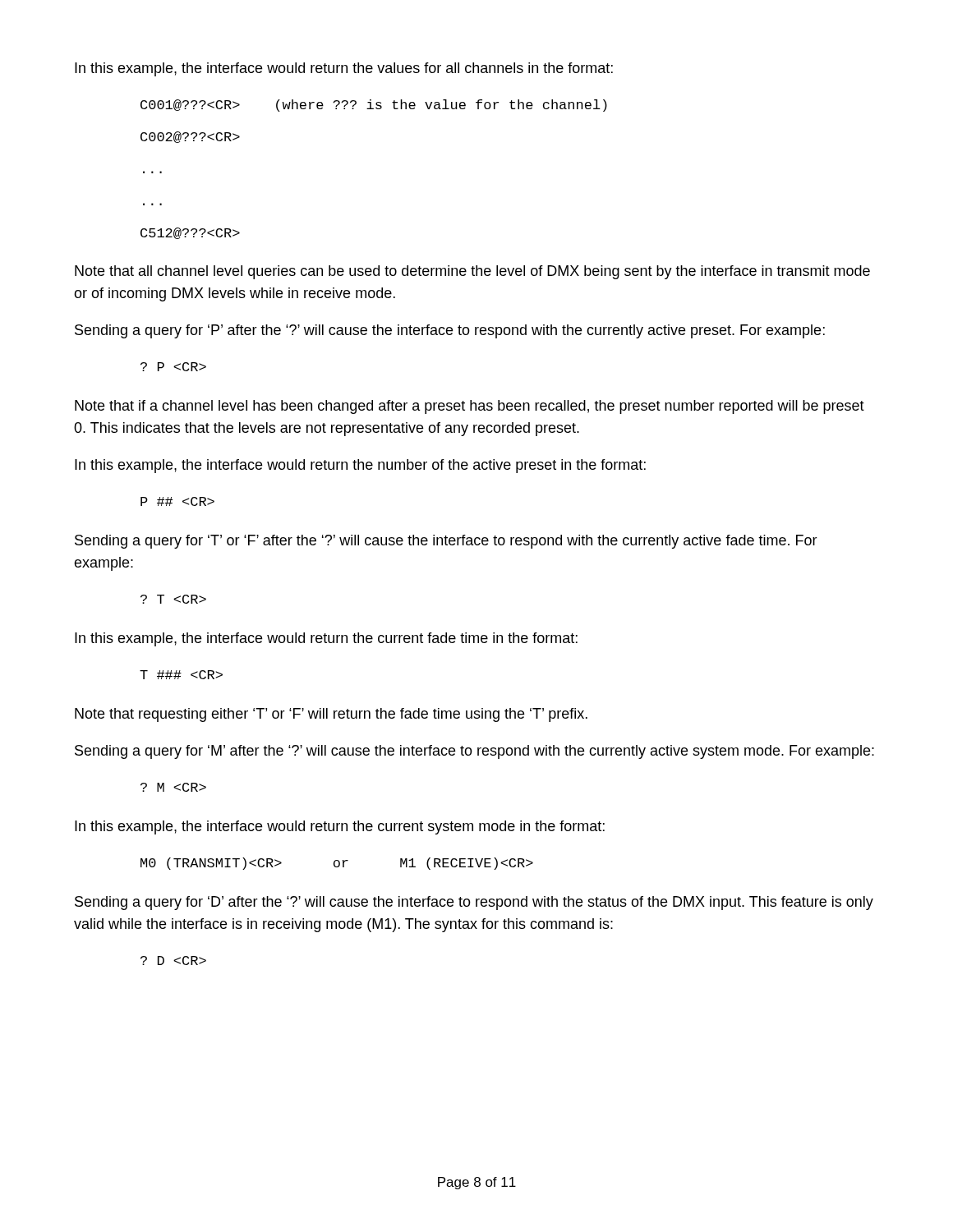The height and width of the screenshot is (1232, 953).
Task: Where is the passage that starts "Sending a query for ‘D’ after the"?
Action: (474, 913)
